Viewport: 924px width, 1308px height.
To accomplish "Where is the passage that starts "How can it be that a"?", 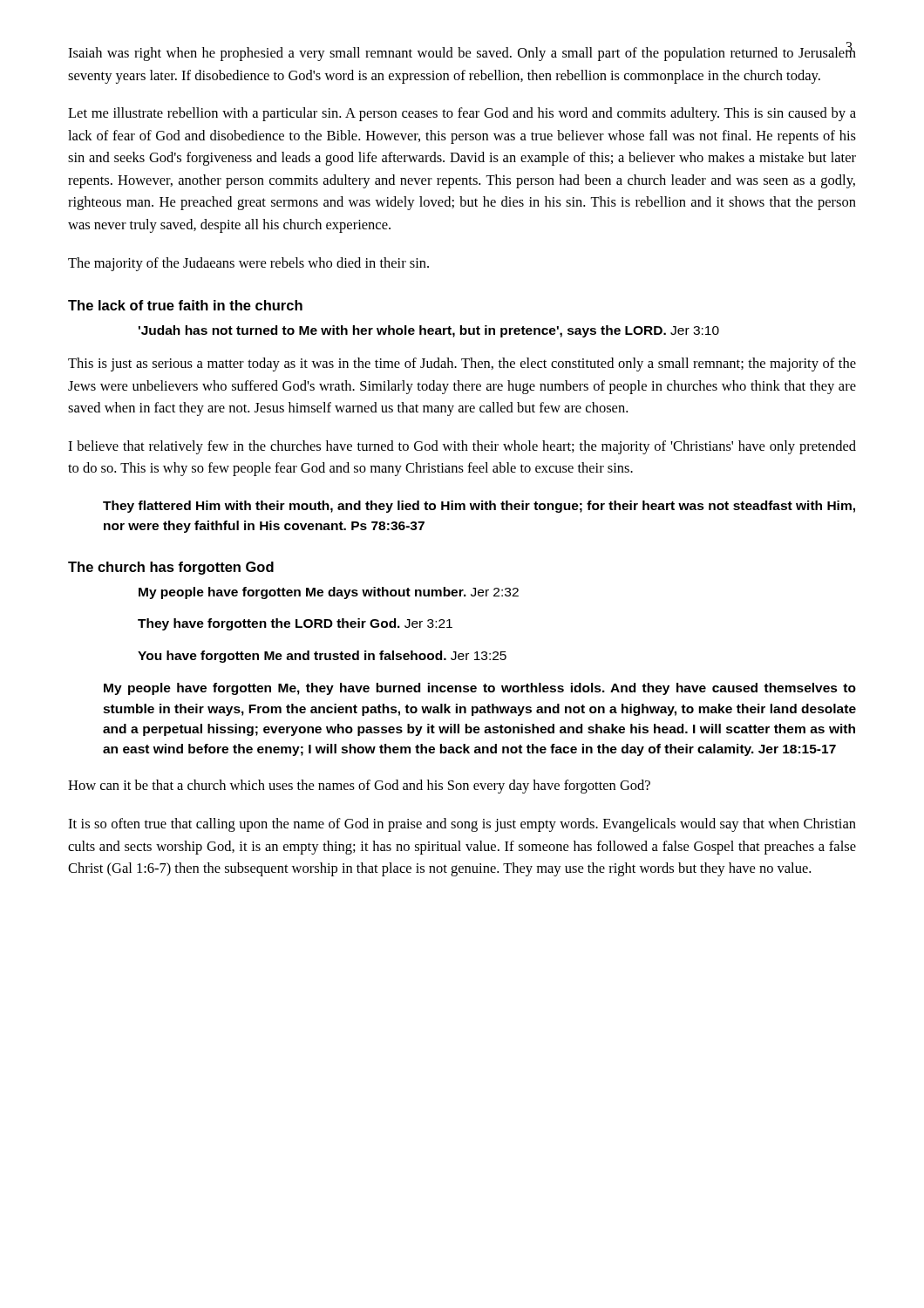I will (462, 786).
